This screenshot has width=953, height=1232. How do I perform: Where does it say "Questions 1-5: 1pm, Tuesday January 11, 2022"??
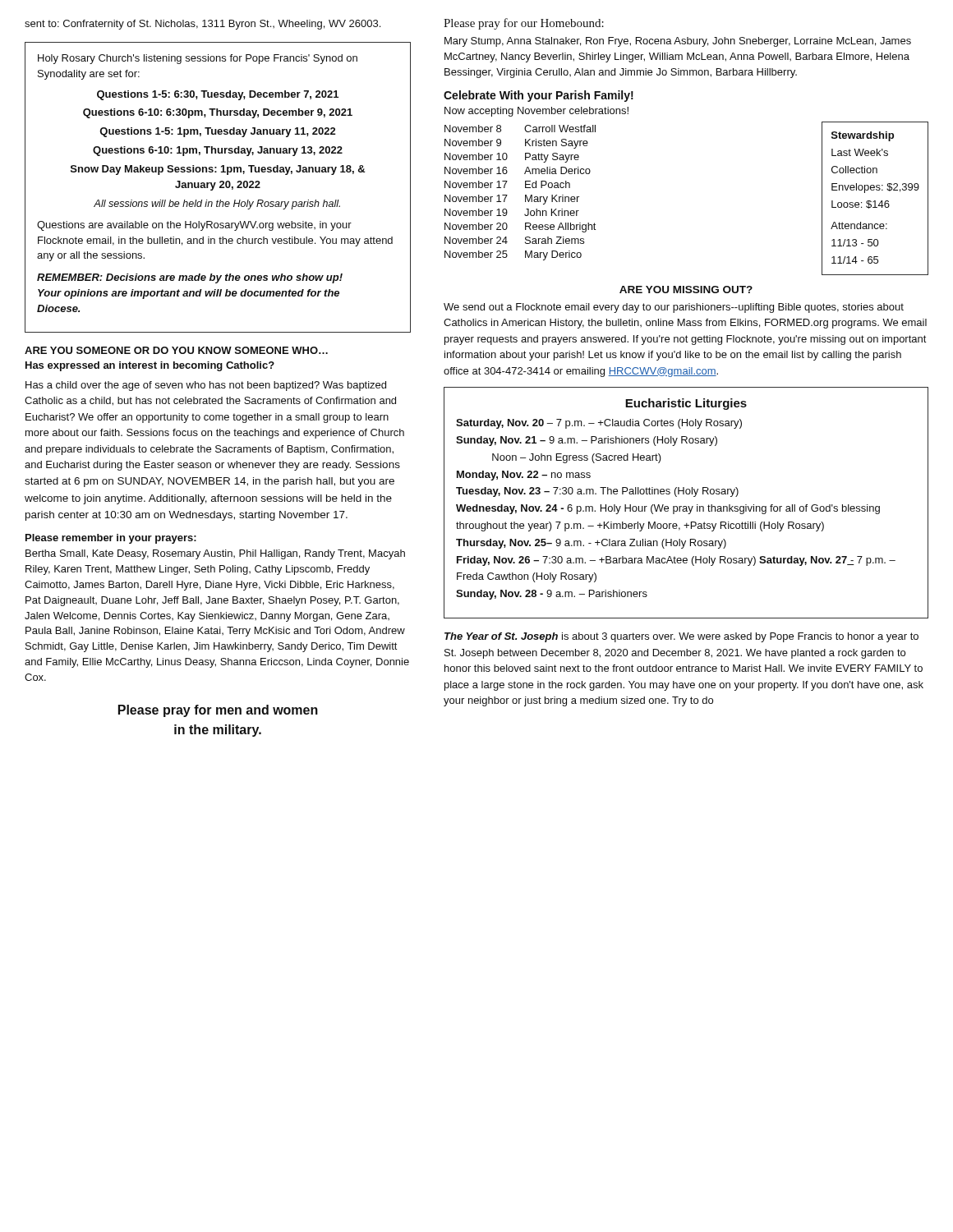(x=218, y=131)
